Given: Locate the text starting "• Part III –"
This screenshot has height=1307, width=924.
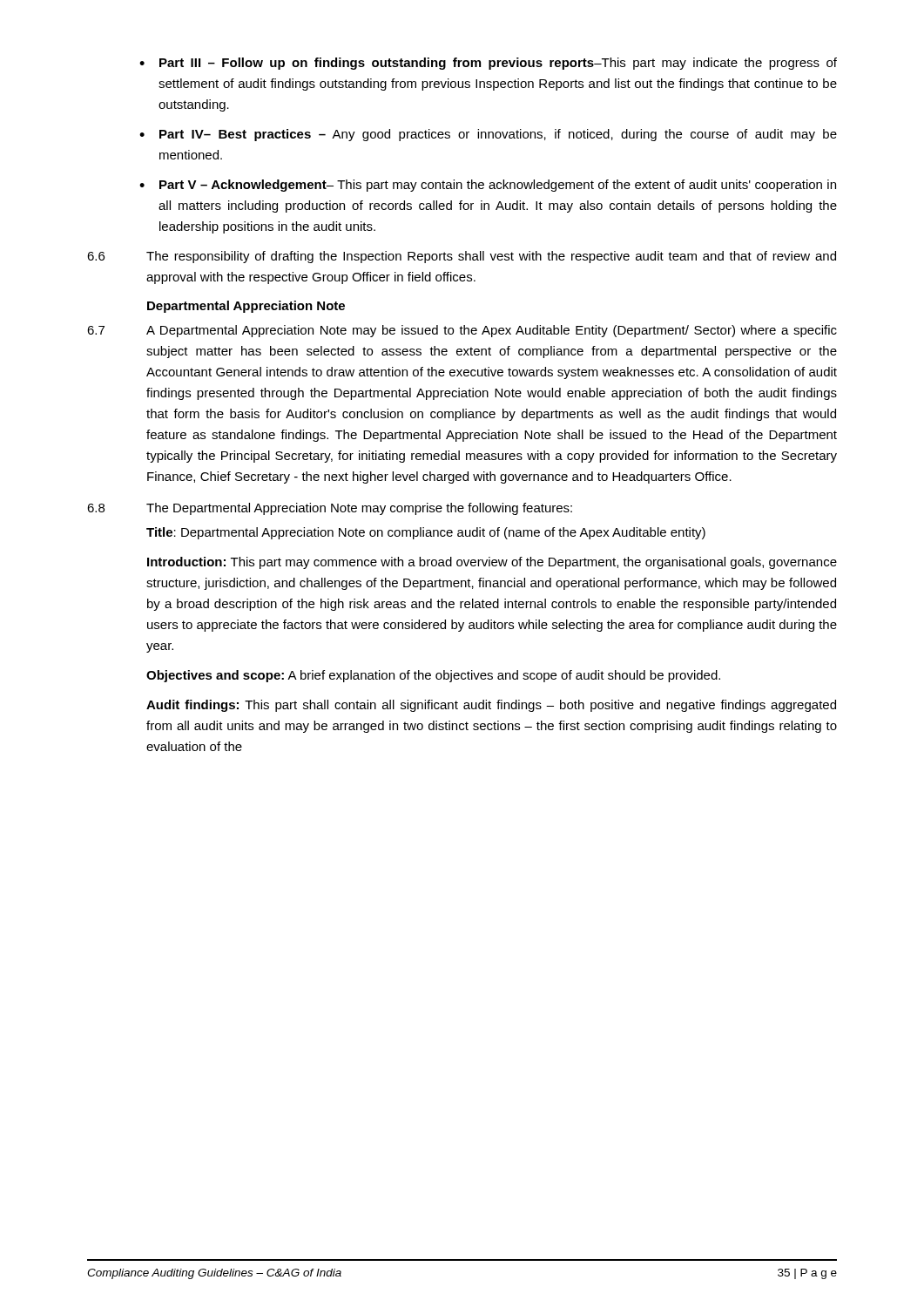Looking at the screenshot, I should click(488, 84).
